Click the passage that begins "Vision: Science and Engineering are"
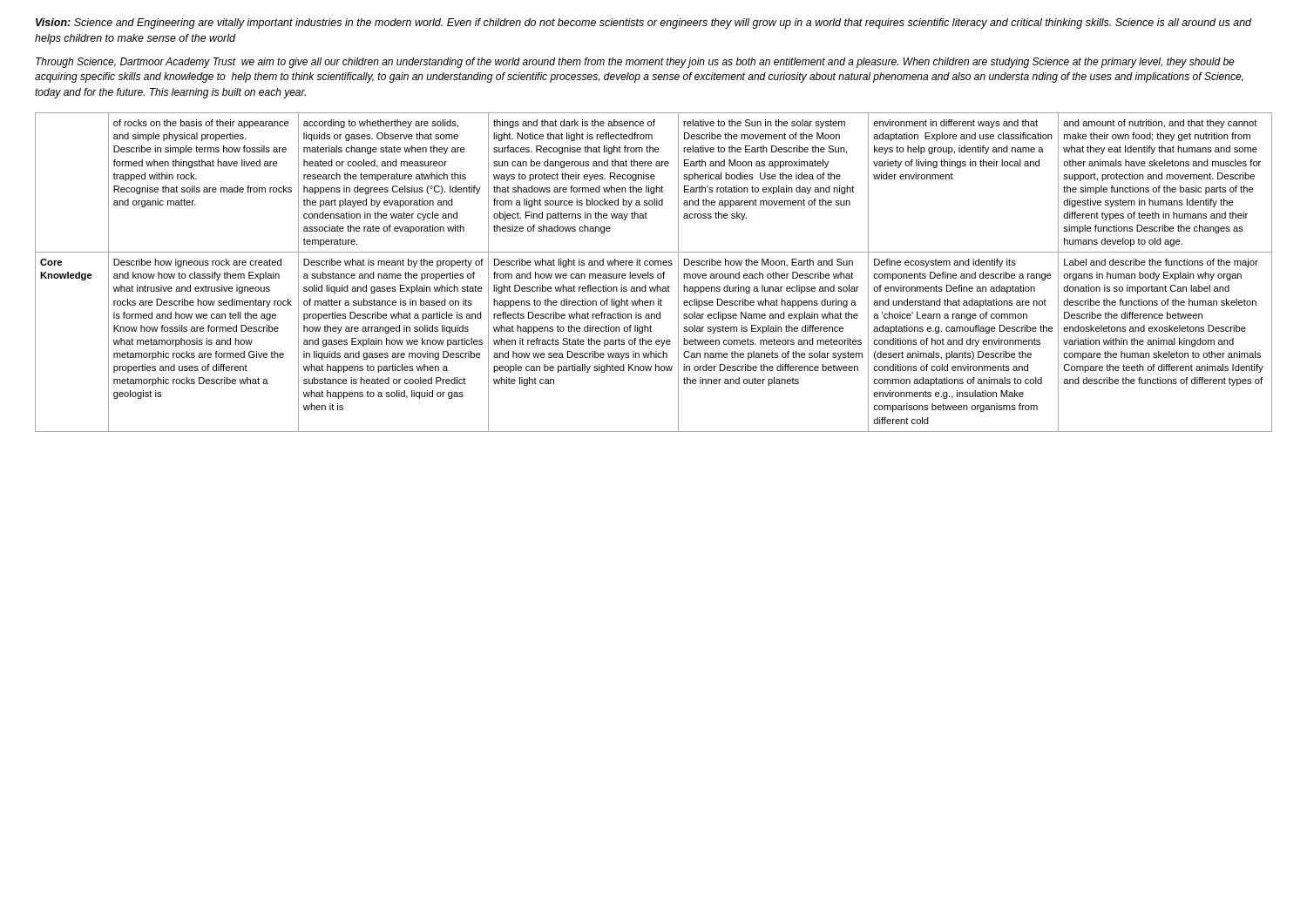Viewport: 1307px width, 924px height. coord(643,30)
